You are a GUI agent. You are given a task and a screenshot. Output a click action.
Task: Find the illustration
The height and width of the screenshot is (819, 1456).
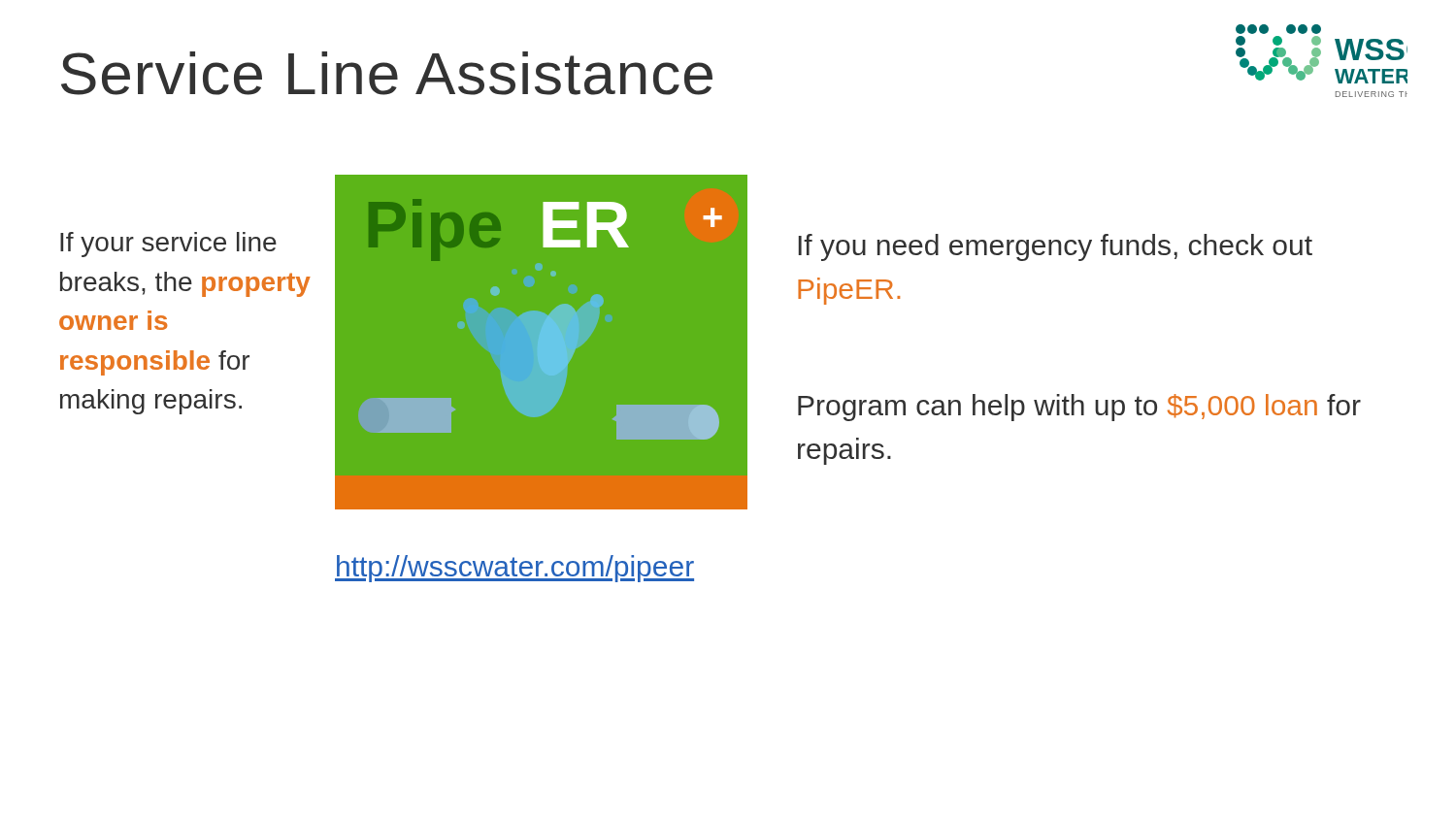click(x=541, y=342)
